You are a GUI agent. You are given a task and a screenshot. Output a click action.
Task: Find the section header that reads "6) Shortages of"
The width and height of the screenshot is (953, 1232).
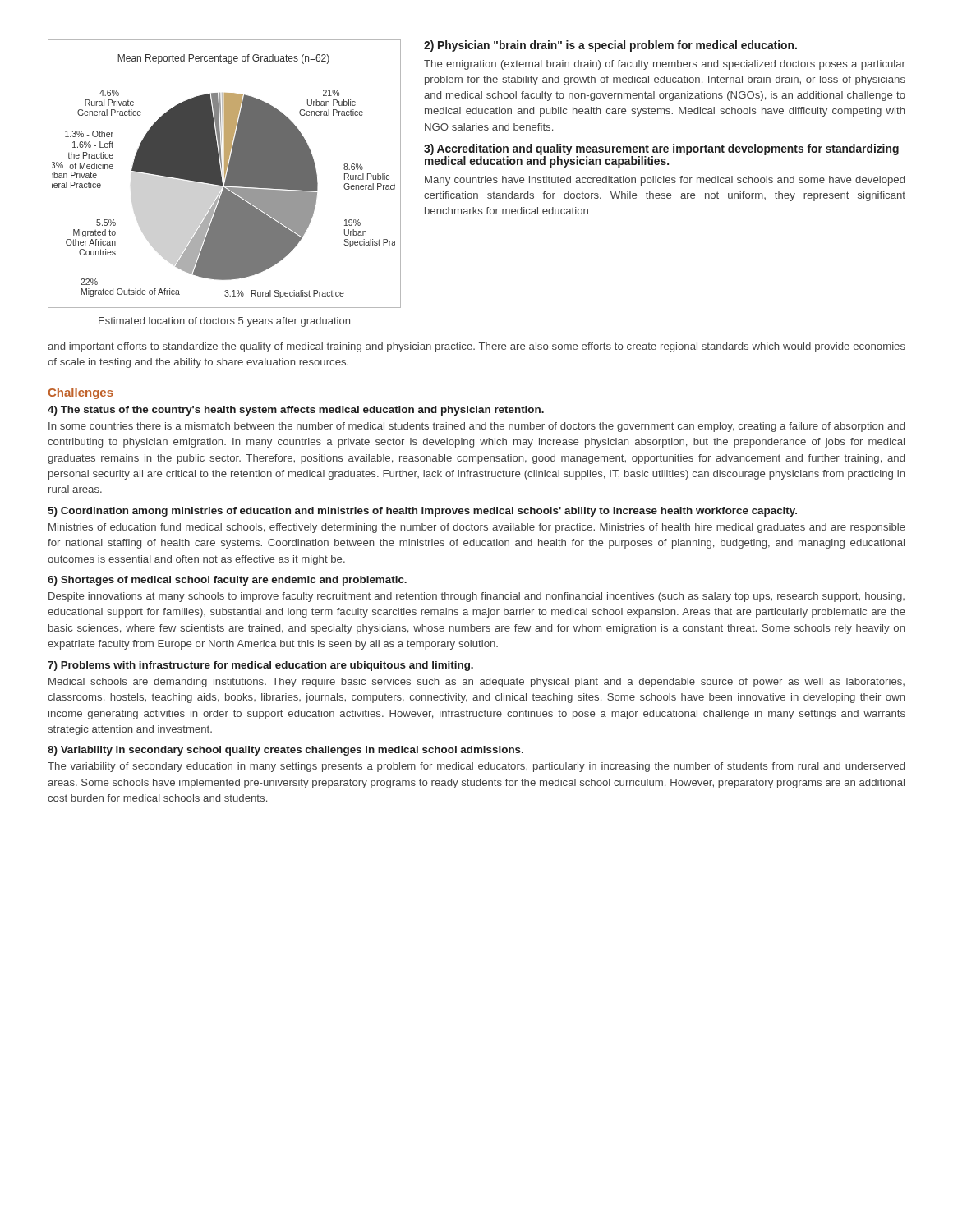coord(227,580)
